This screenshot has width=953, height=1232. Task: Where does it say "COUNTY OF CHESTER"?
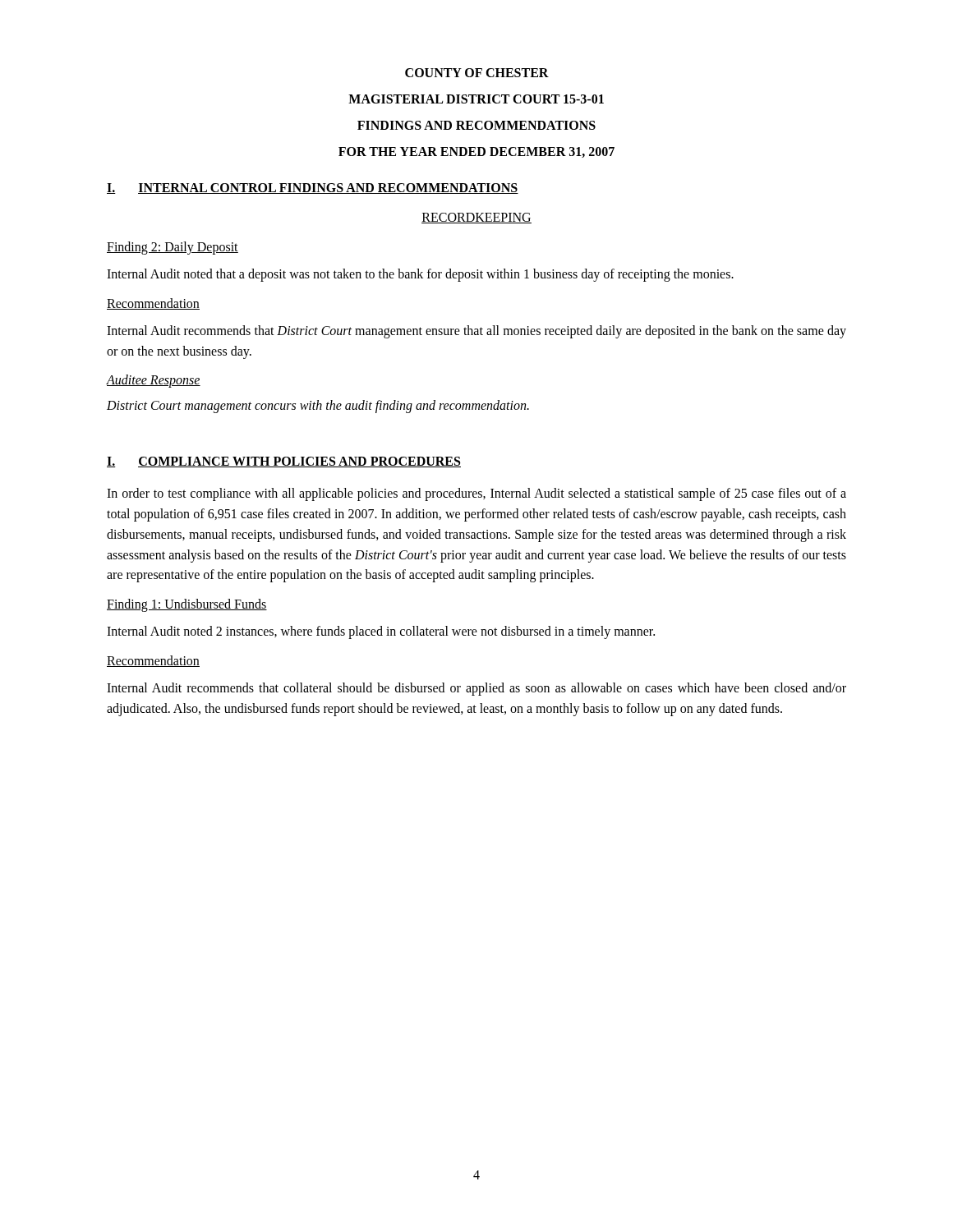coord(476,73)
